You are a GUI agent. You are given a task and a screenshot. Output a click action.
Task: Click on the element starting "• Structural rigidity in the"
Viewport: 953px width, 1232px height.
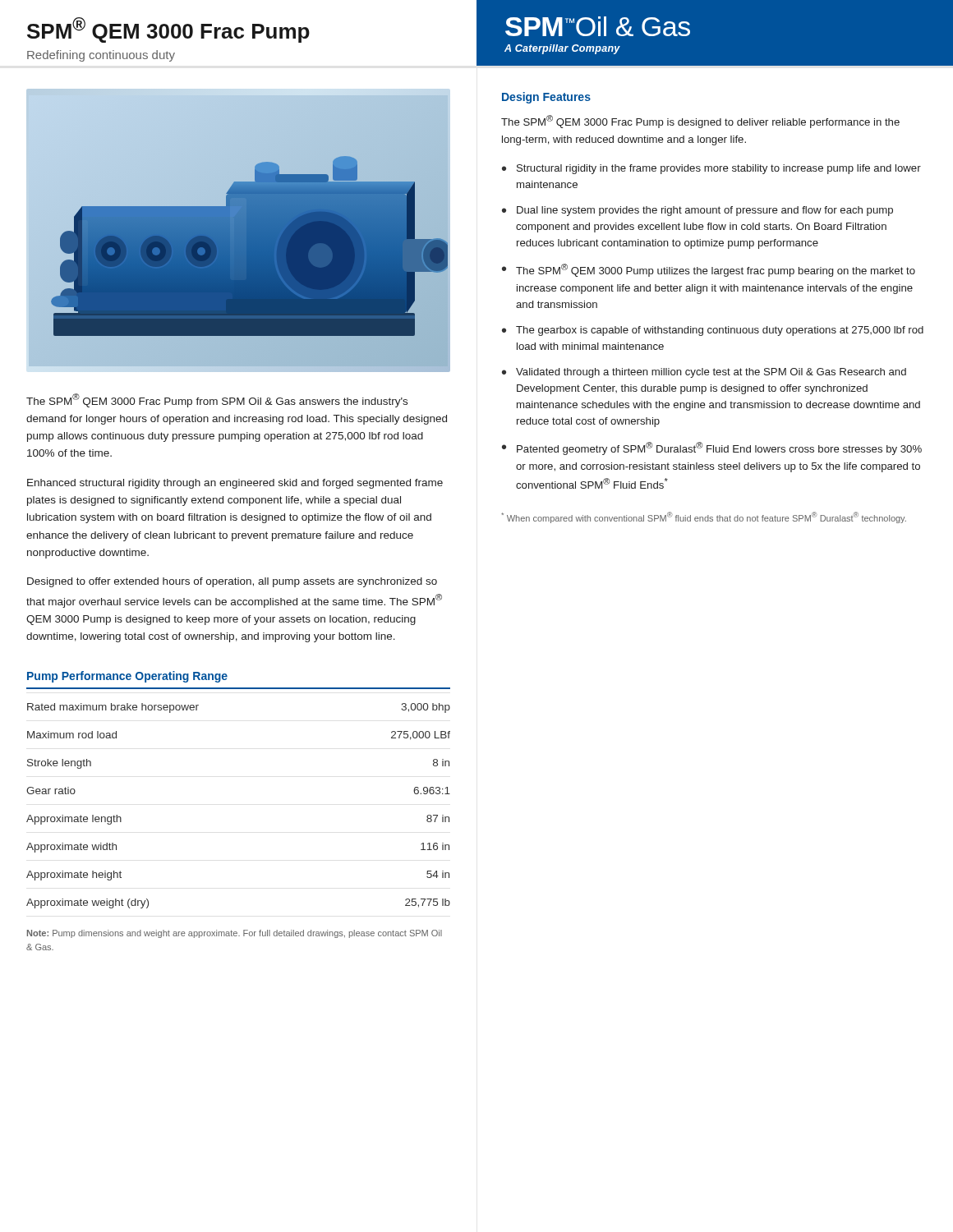pyautogui.click(x=713, y=177)
